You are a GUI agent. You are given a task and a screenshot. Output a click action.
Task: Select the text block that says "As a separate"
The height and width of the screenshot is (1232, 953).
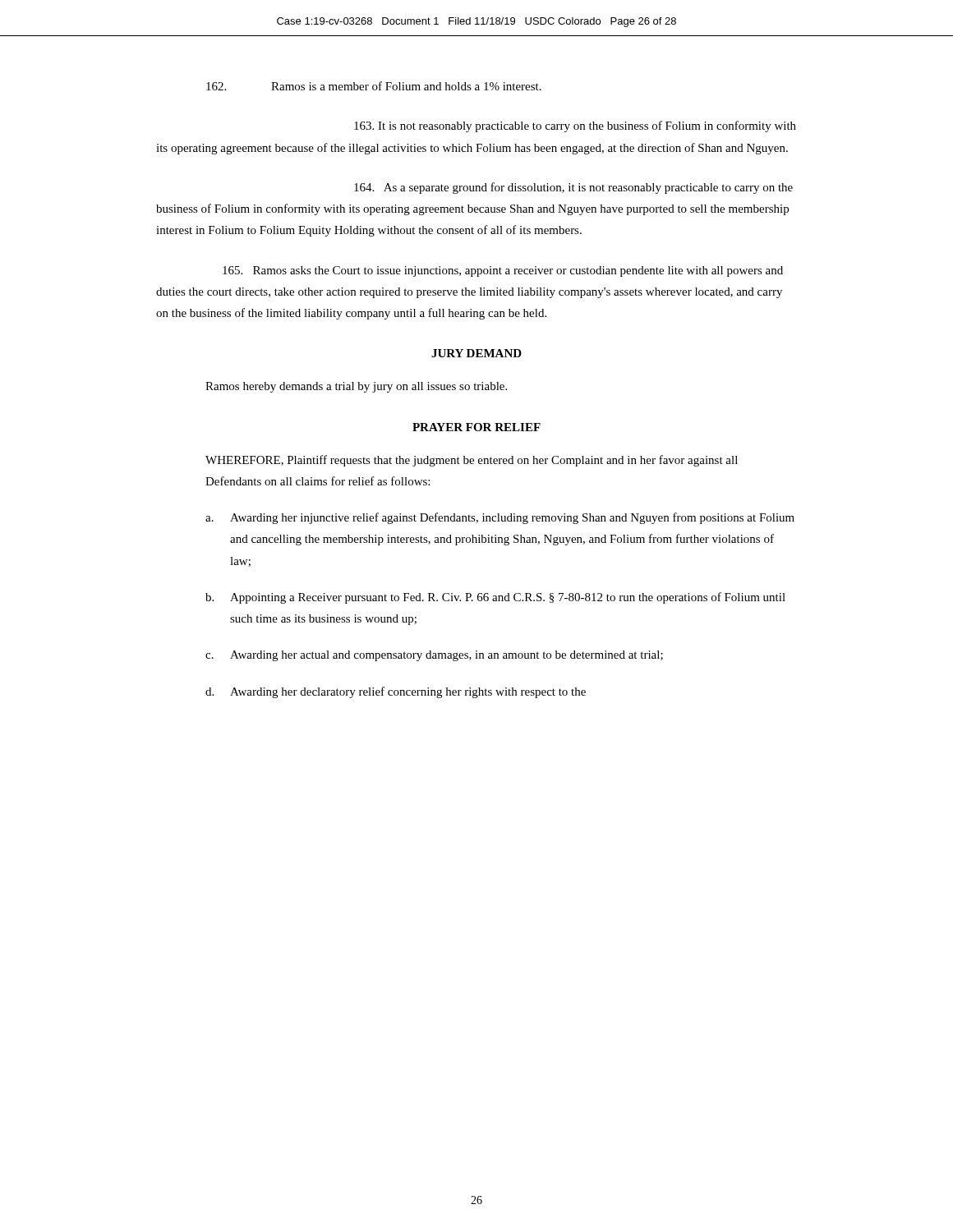475,207
